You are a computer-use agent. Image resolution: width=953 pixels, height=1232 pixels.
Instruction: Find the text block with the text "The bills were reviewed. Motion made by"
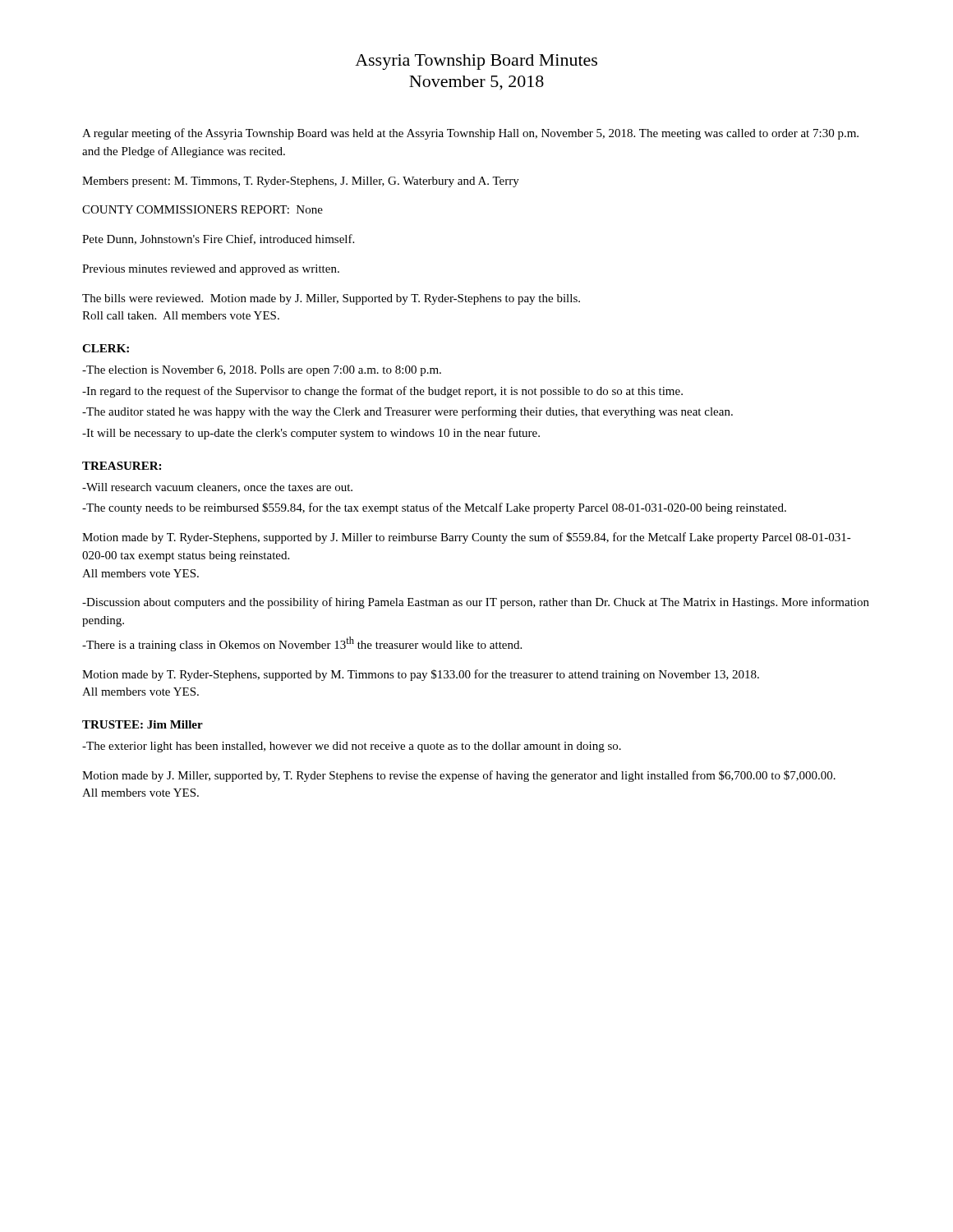[332, 307]
